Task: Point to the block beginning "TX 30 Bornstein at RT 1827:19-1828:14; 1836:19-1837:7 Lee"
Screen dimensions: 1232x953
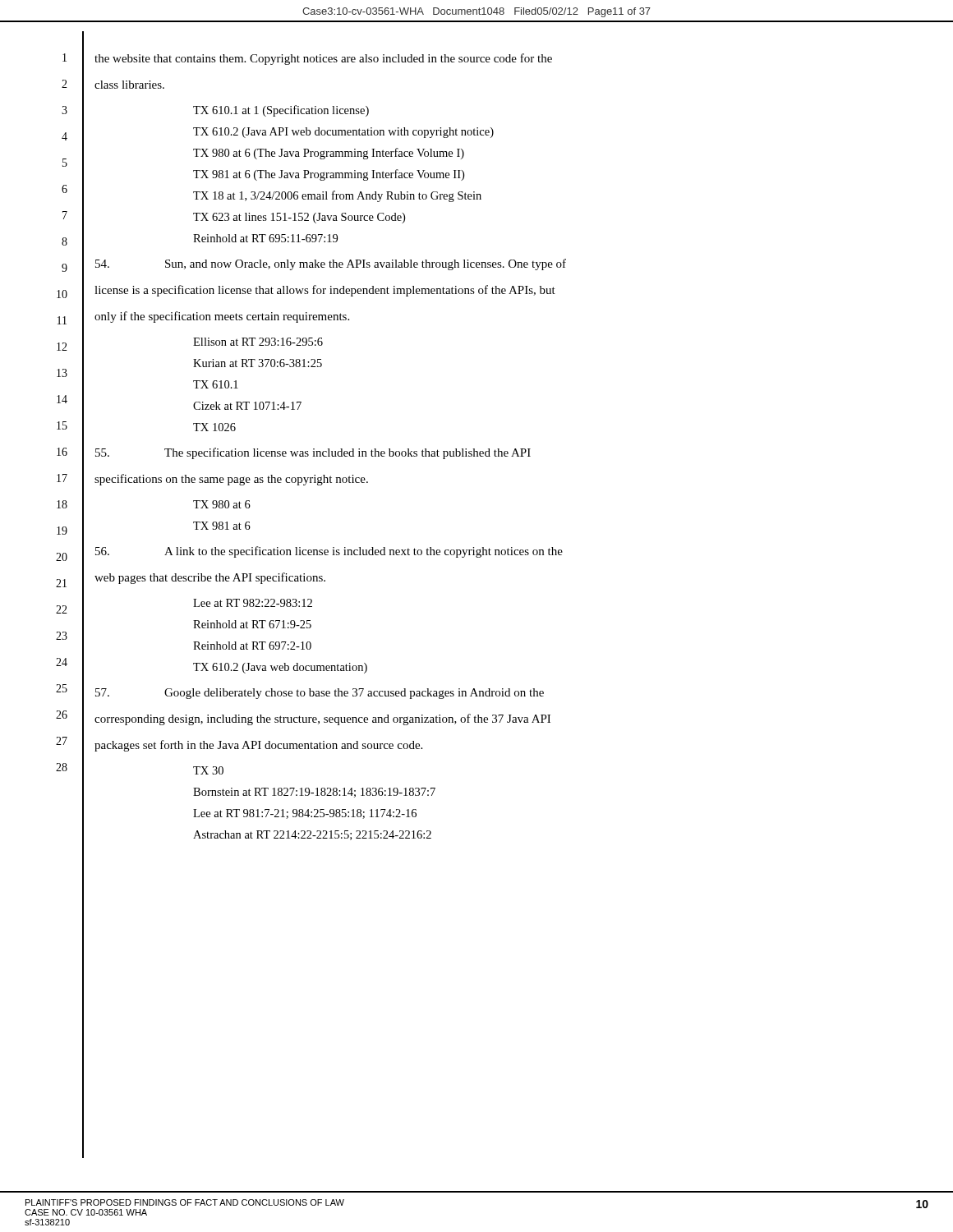Action: point(314,802)
